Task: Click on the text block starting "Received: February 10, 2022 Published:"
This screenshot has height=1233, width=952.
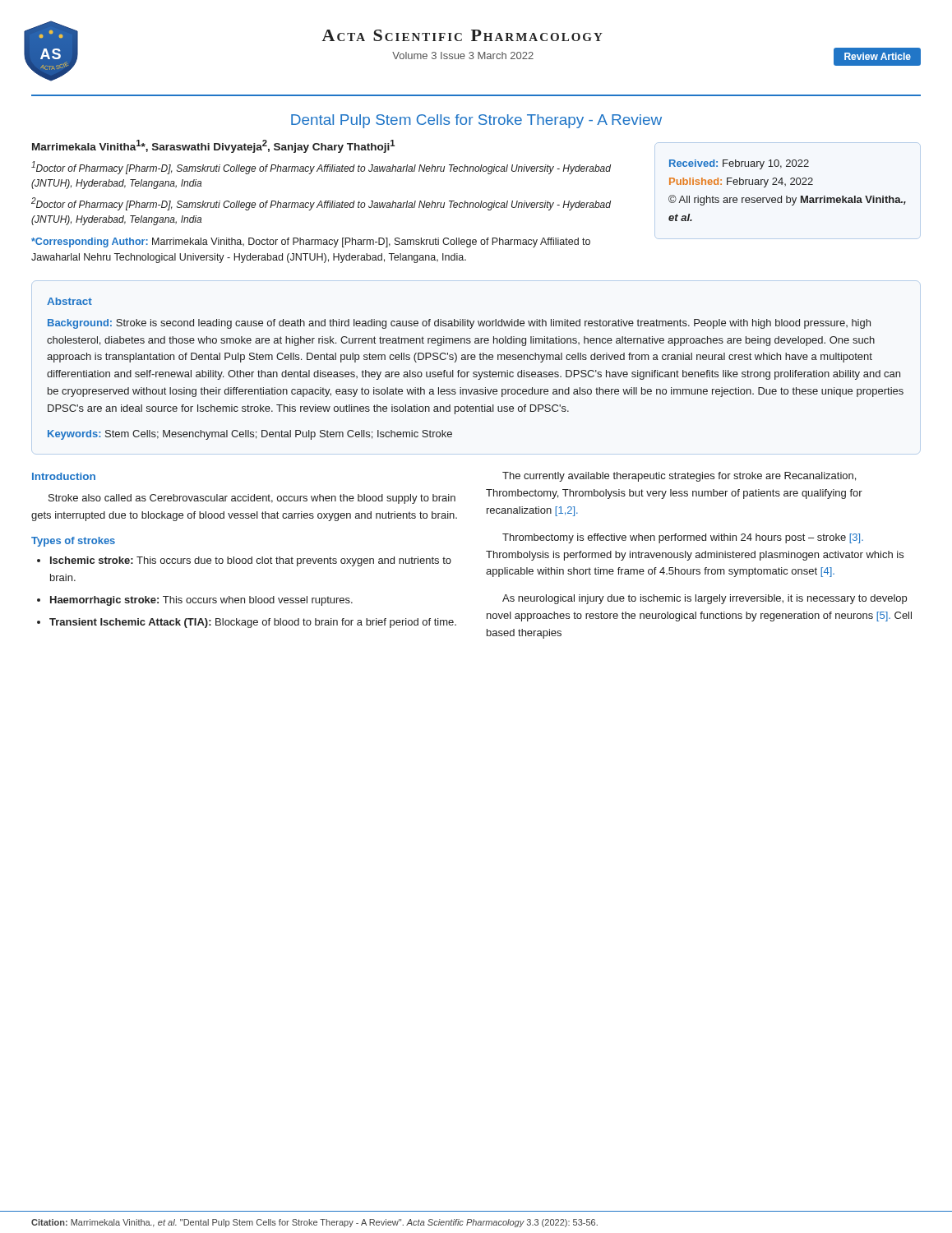Action: pos(787,190)
